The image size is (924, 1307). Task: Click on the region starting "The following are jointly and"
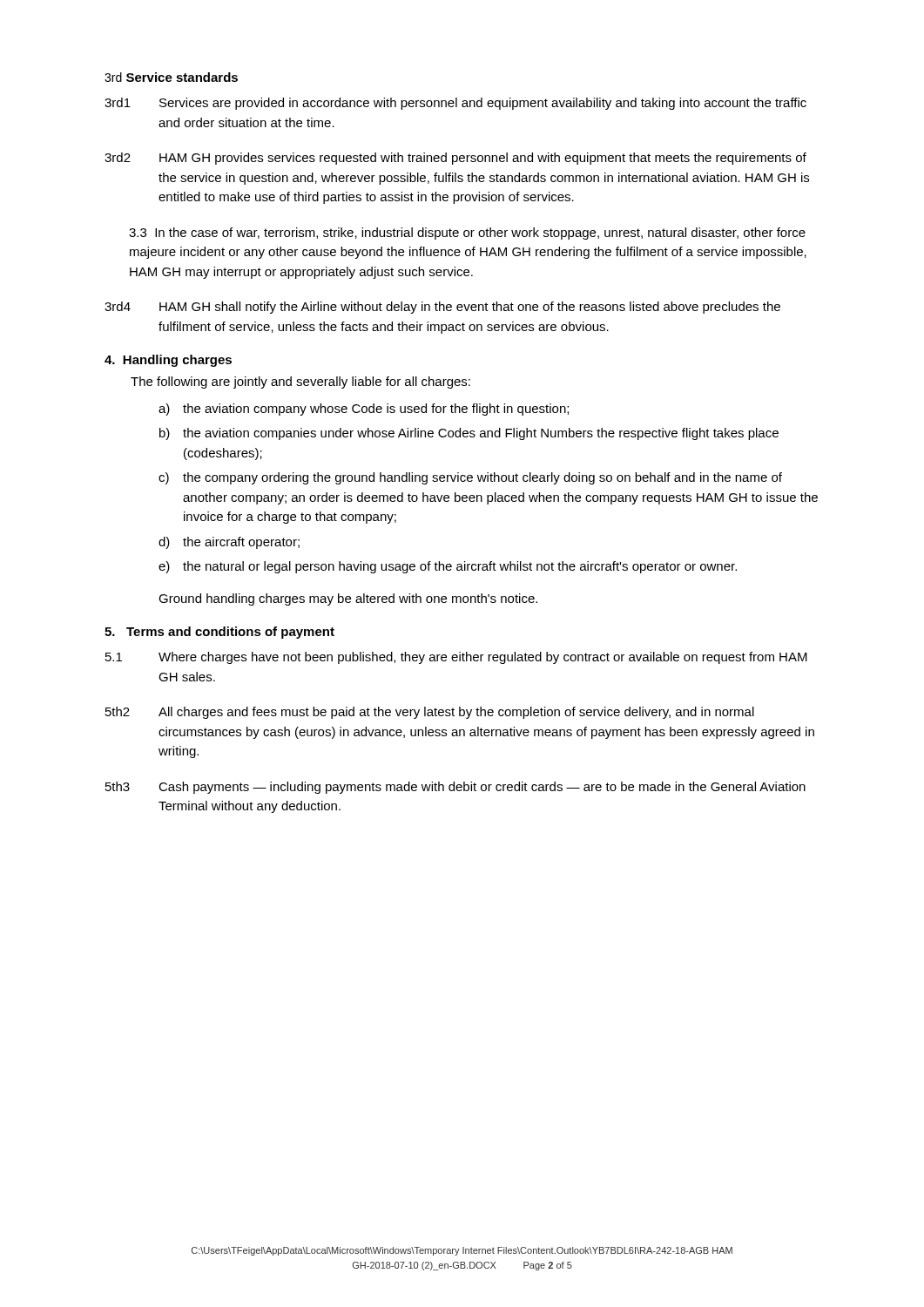pos(301,381)
